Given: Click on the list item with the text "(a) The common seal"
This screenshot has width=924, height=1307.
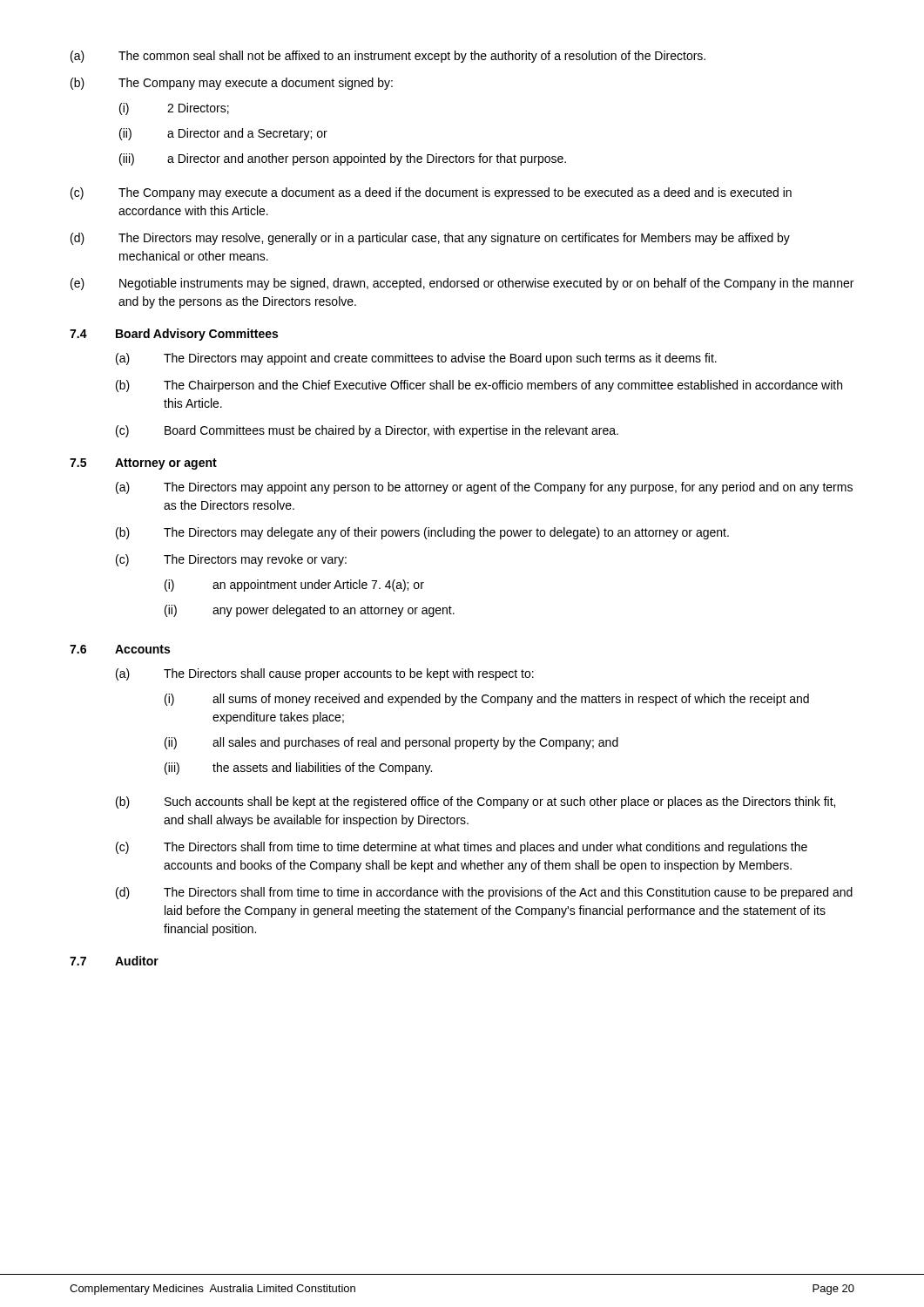Looking at the screenshot, I should tap(462, 56).
